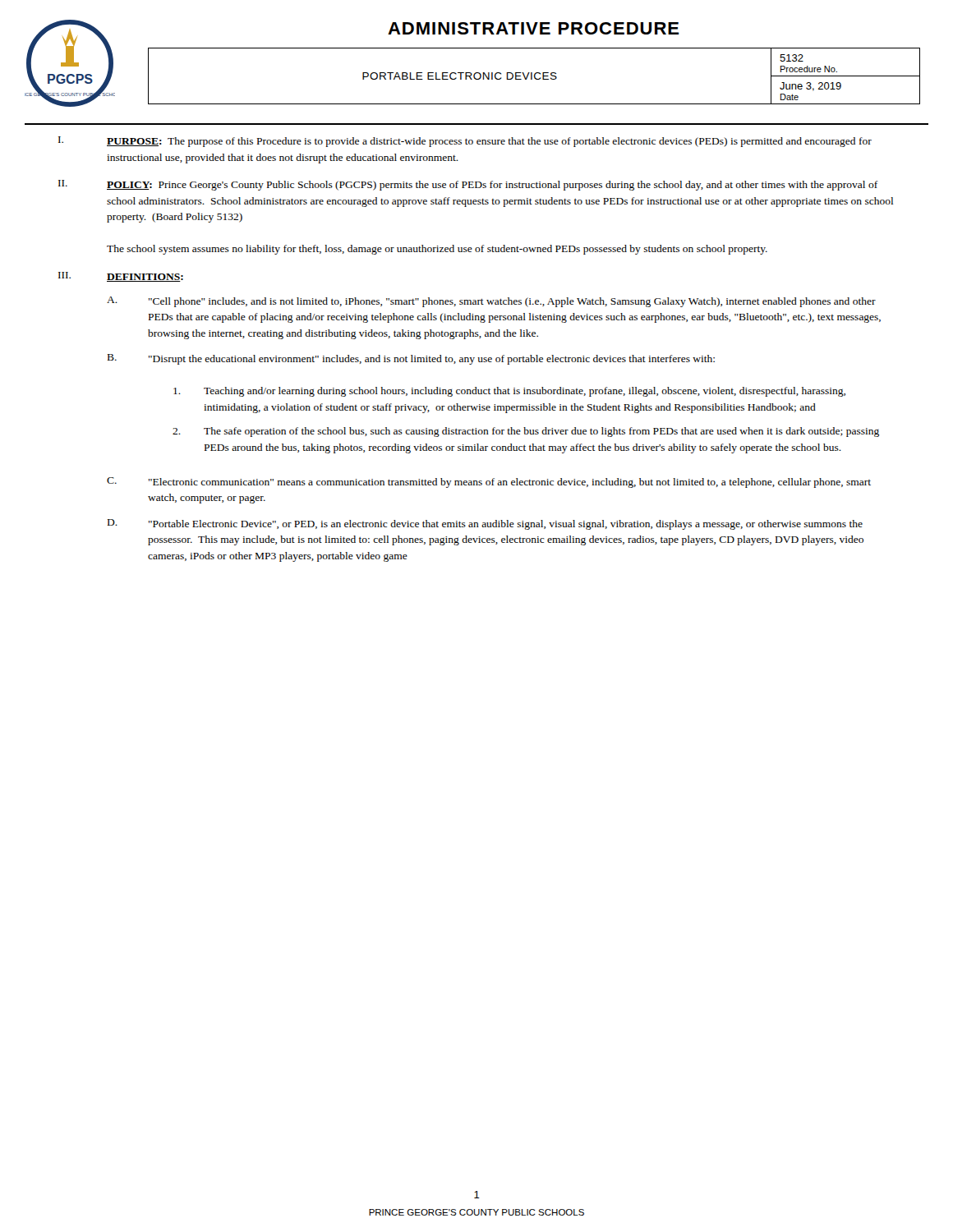Click a section header
Viewport: 953px width, 1232px height.
point(476,277)
